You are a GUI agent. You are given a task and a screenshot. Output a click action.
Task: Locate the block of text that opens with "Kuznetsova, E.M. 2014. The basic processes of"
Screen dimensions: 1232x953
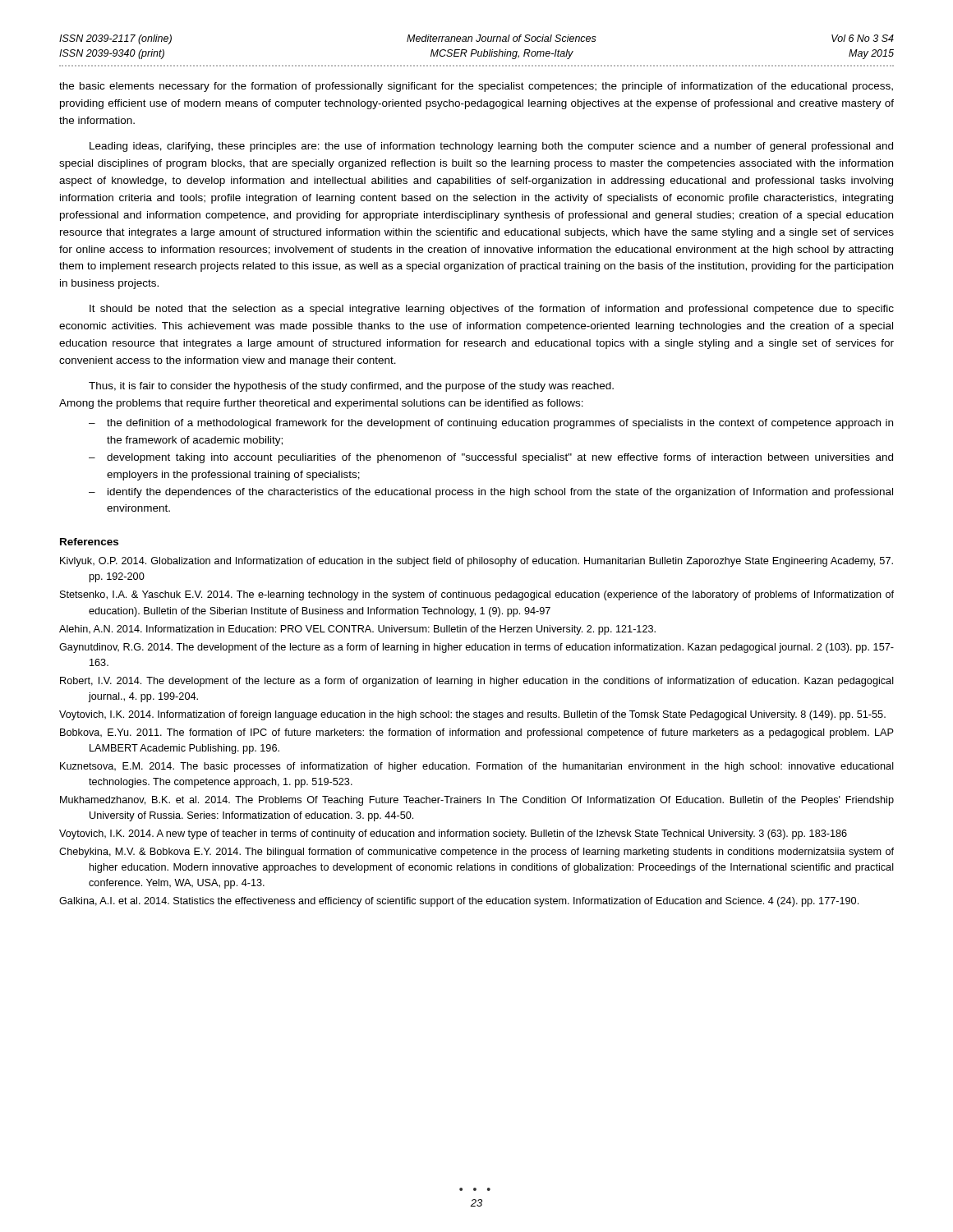point(476,774)
